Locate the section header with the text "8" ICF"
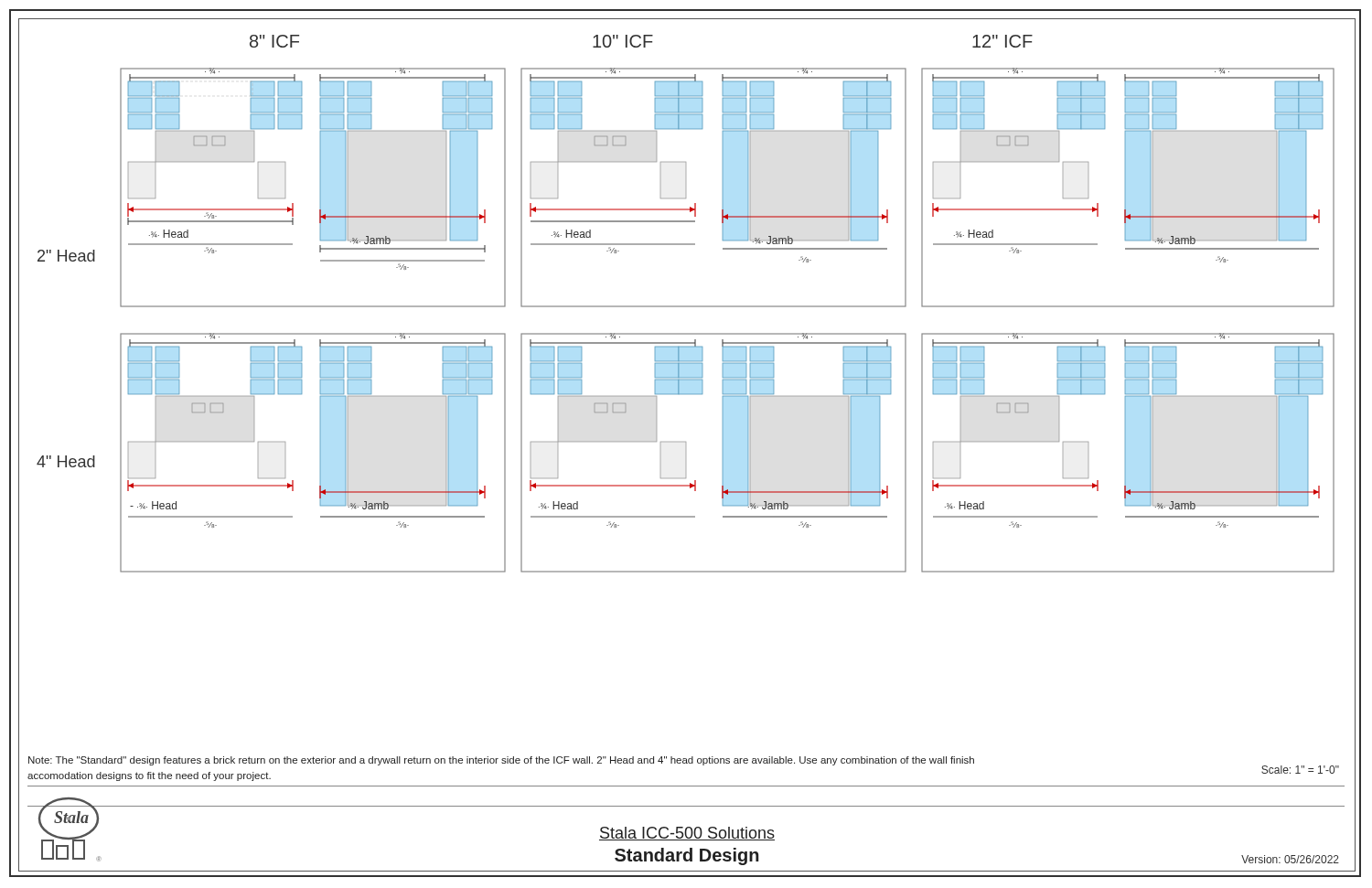 click(x=274, y=41)
